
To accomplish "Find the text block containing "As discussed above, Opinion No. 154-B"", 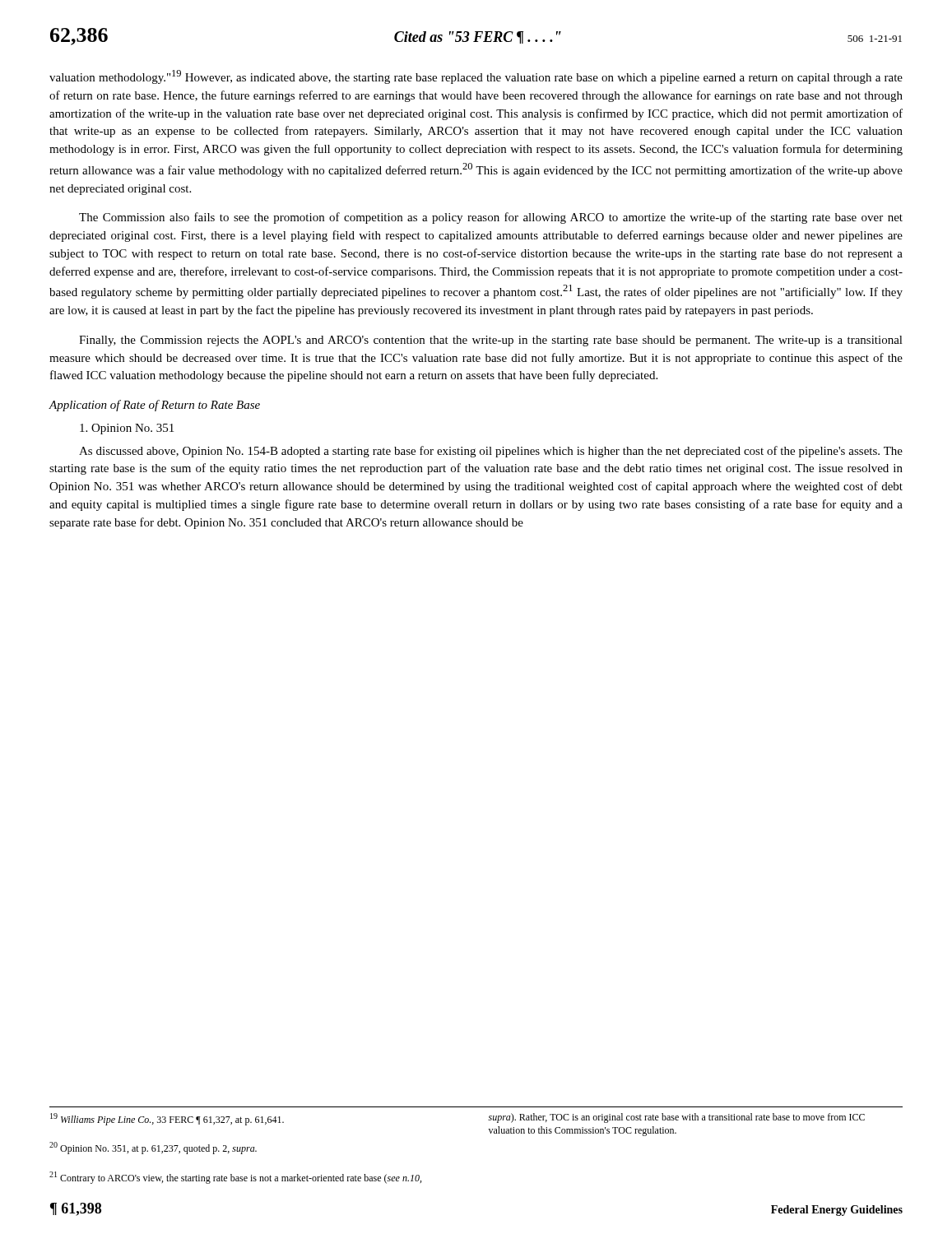I will point(476,486).
